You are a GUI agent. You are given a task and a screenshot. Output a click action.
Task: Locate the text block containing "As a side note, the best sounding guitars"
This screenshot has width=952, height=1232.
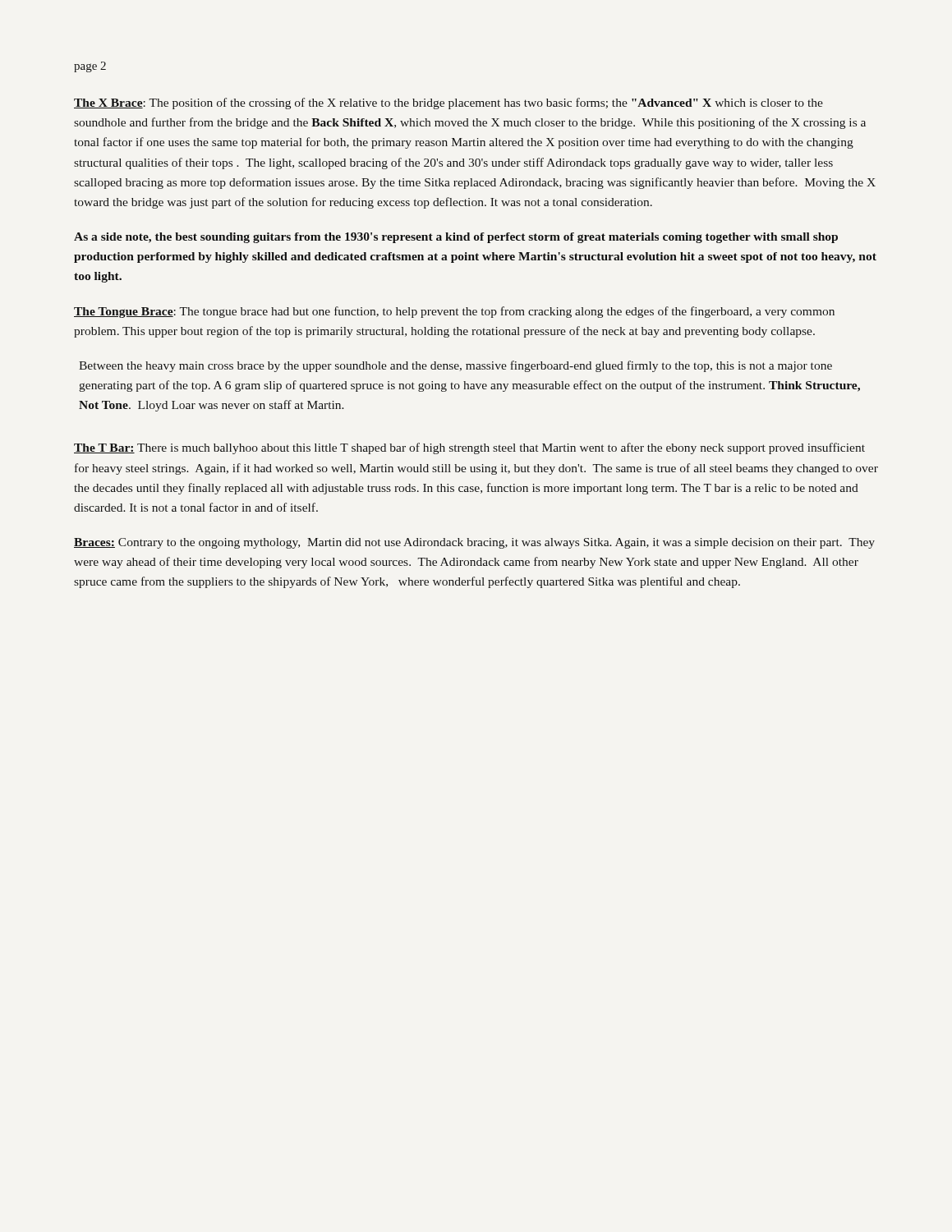pos(475,256)
